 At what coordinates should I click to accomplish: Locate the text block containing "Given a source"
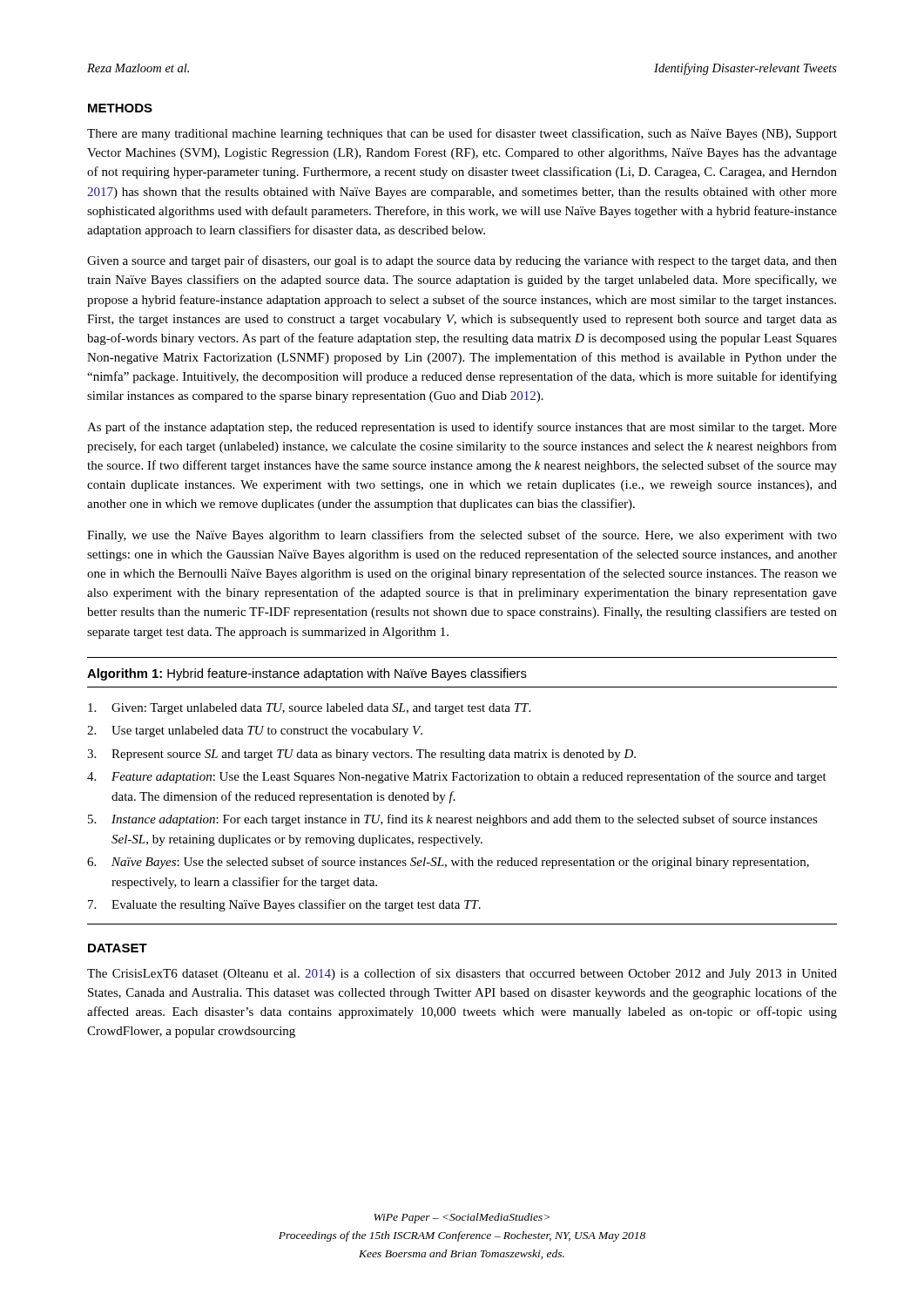click(462, 328)
